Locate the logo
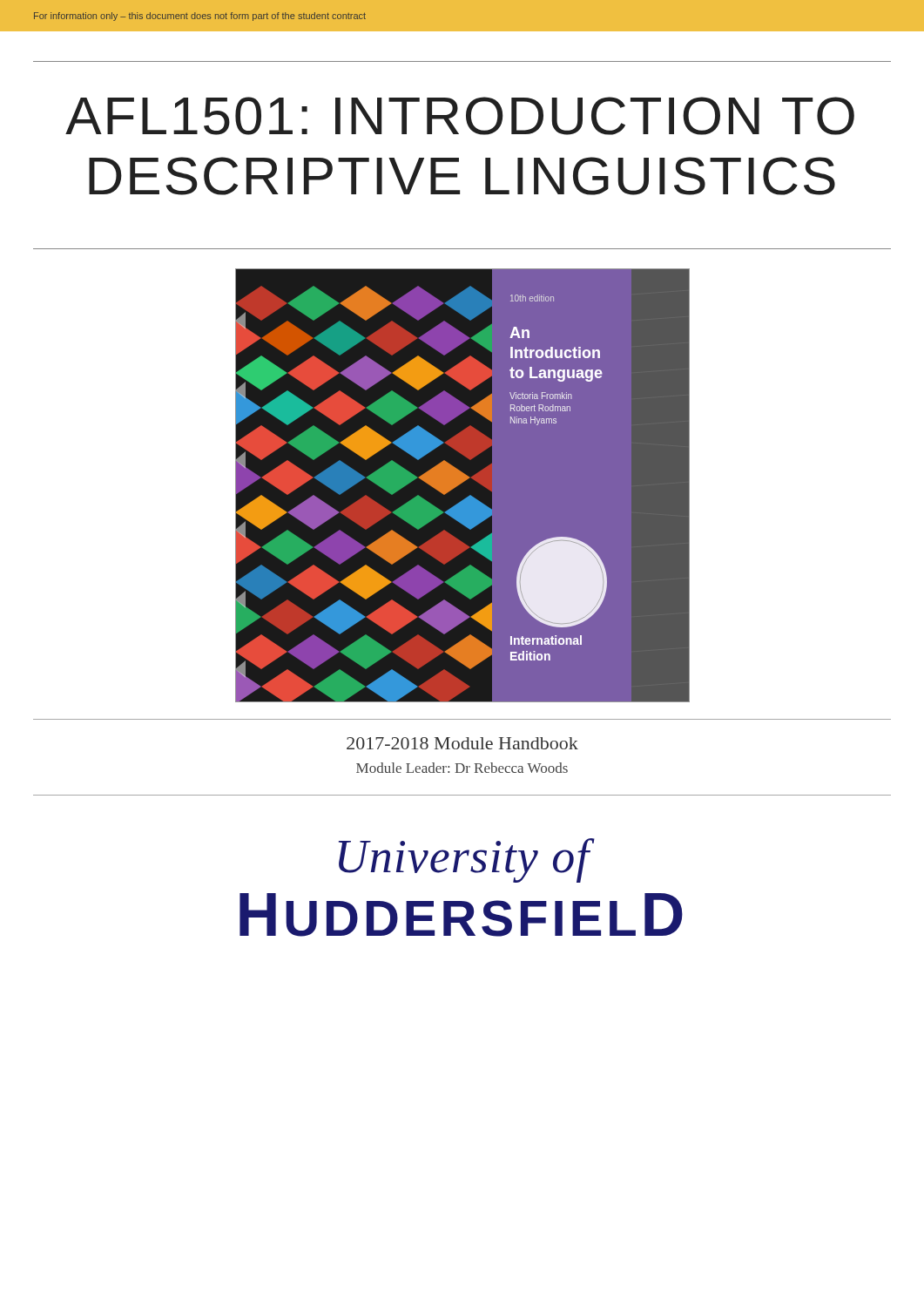This screenshot has height=1307, width=924. 462,889
